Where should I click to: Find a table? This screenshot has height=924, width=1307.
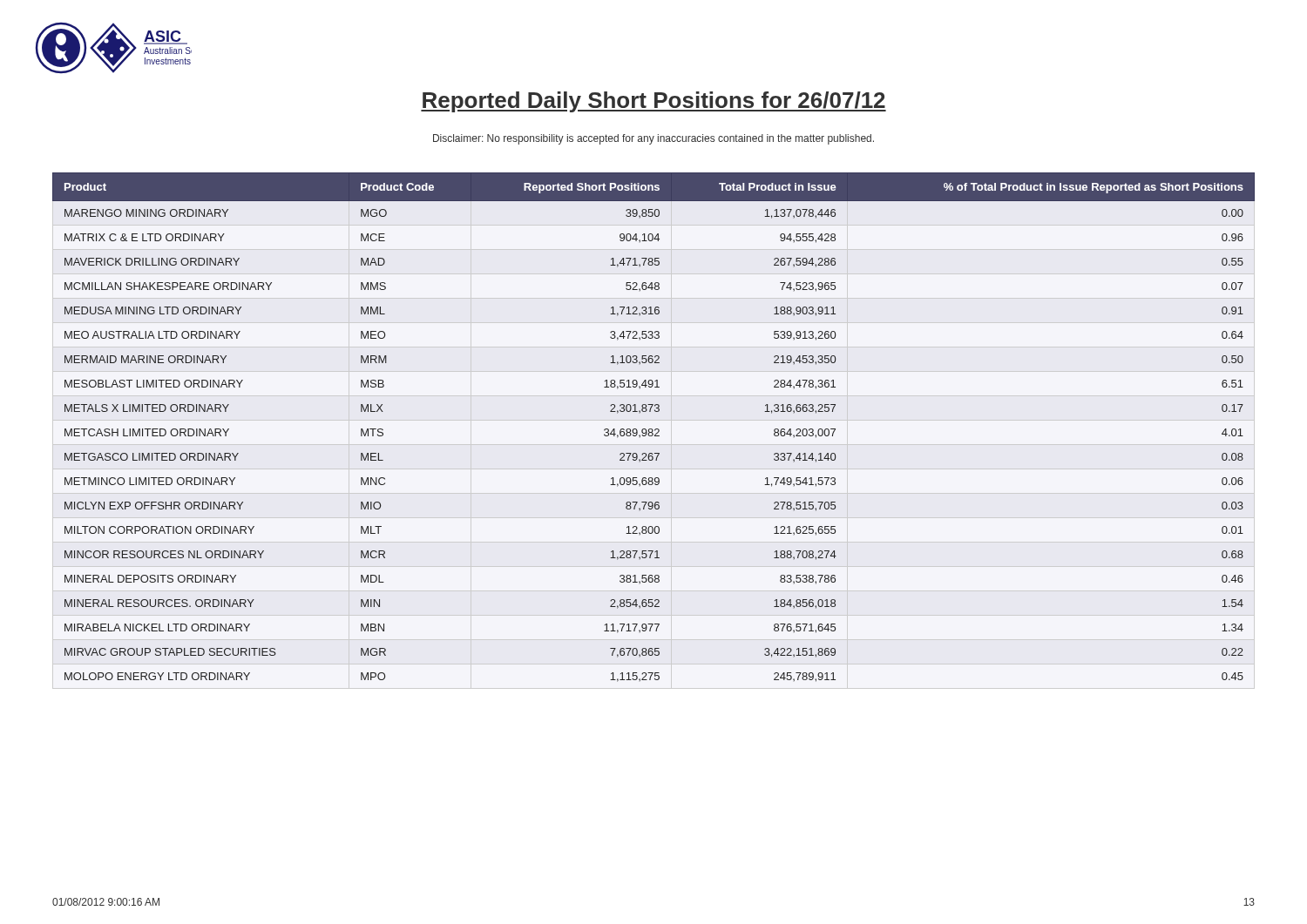[654, 431]
